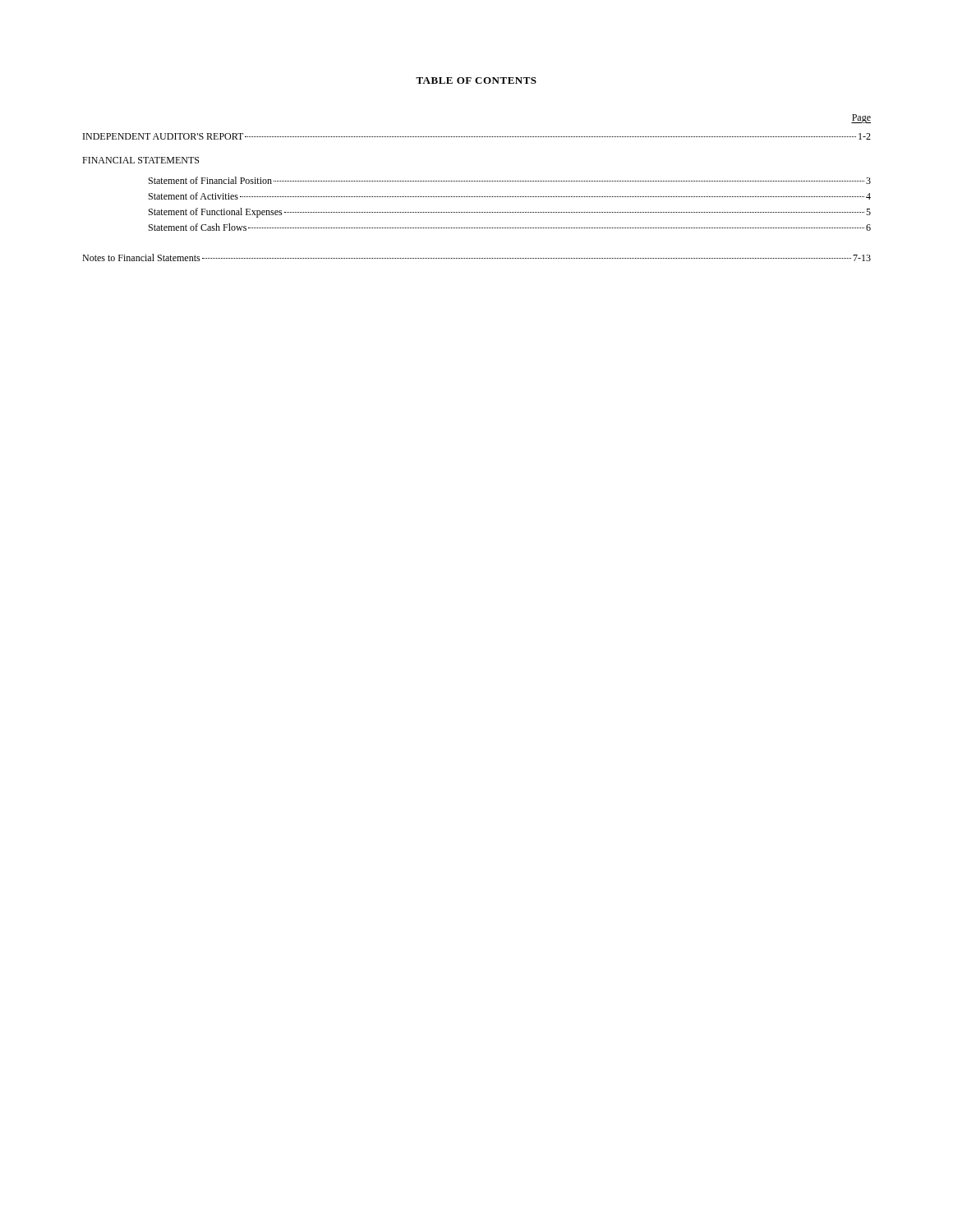Select the element starting "INDEPENDENT AUDITOR'S REPORT"
This screenshot has height=1232, width=953.
[476, 137]
